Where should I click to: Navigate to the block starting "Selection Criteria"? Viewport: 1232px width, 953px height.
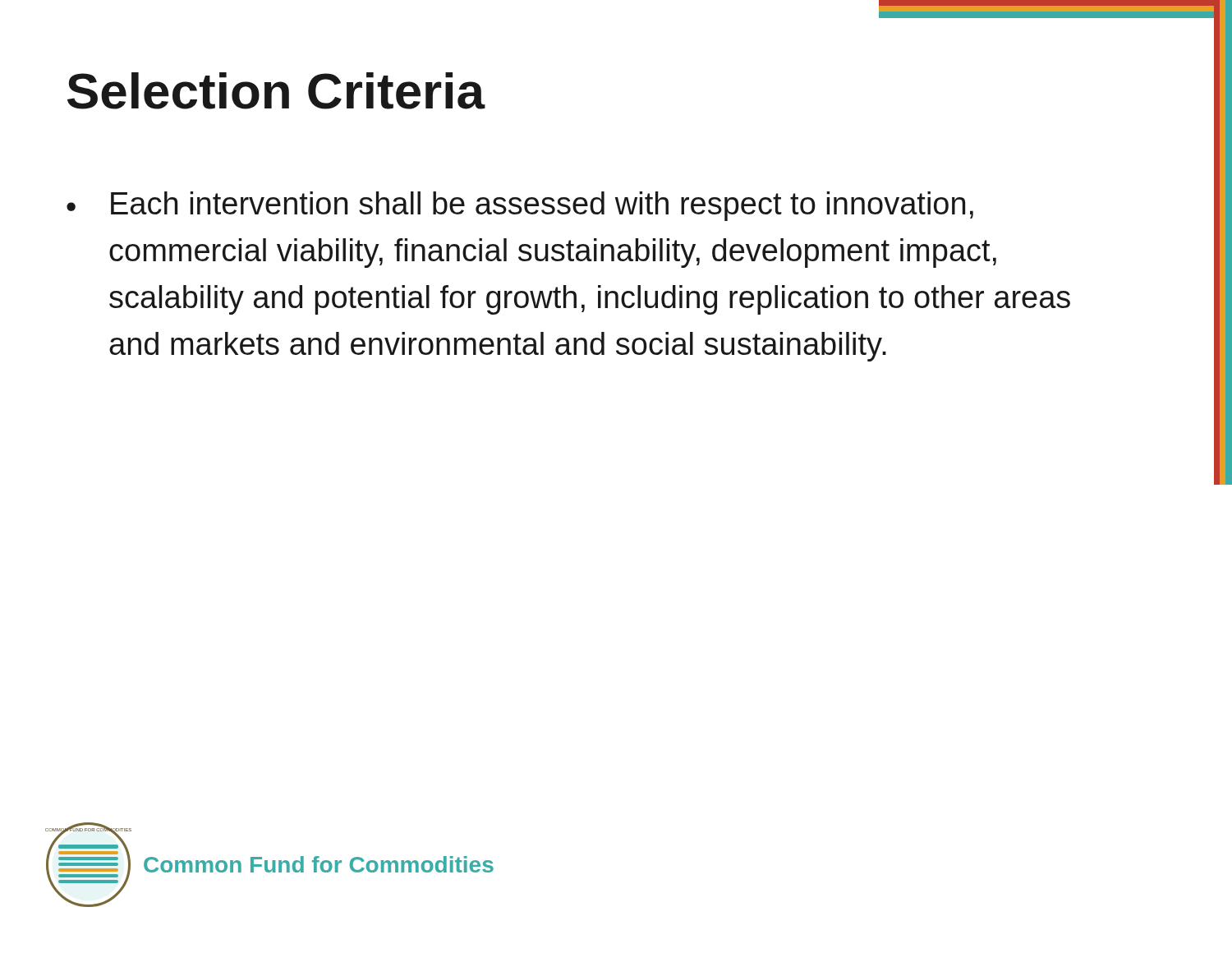point(275,91)
